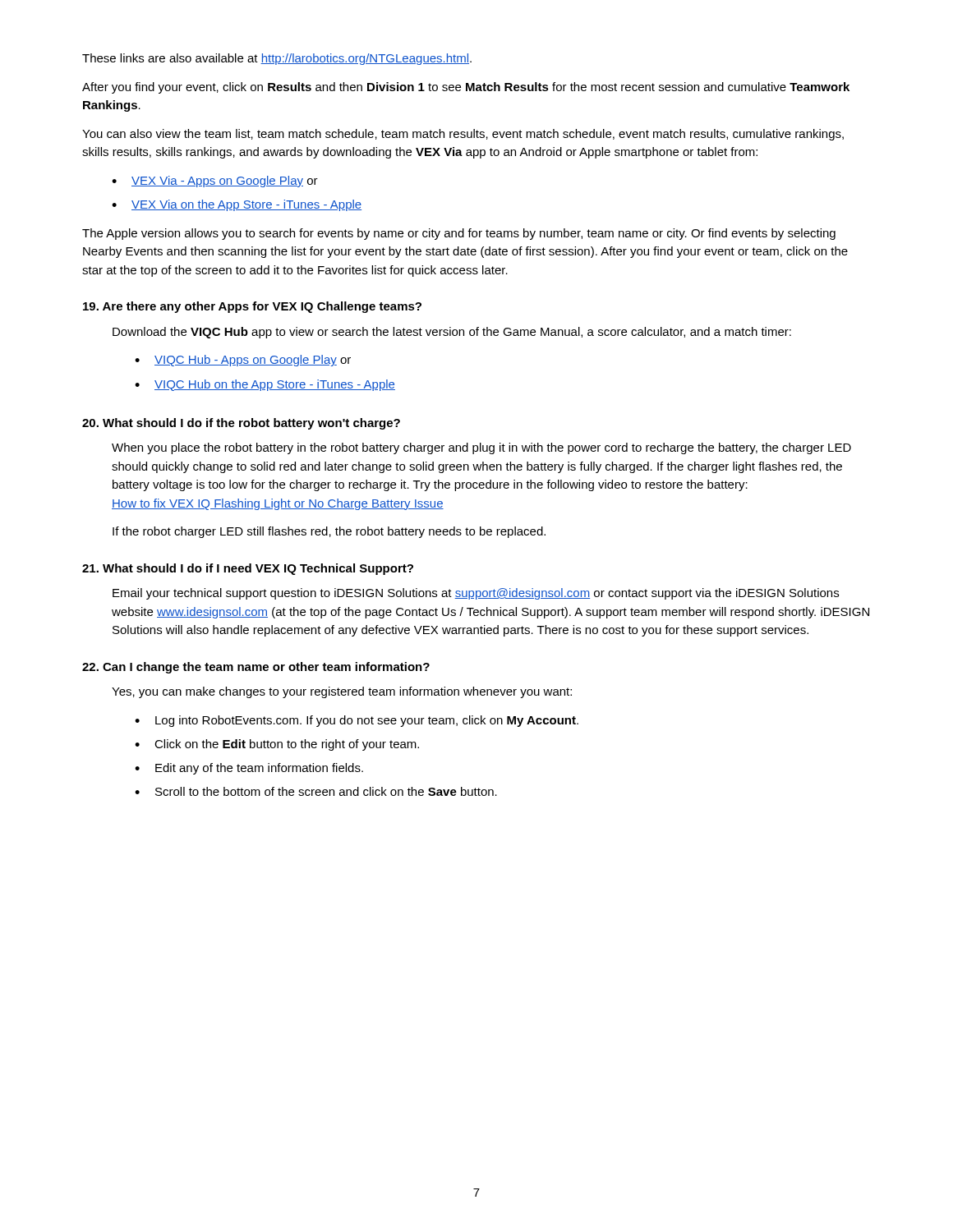Select the section header containing "19. Are there any other Apps"
This screenshot has width=953, height=1232.
[252, 306]
